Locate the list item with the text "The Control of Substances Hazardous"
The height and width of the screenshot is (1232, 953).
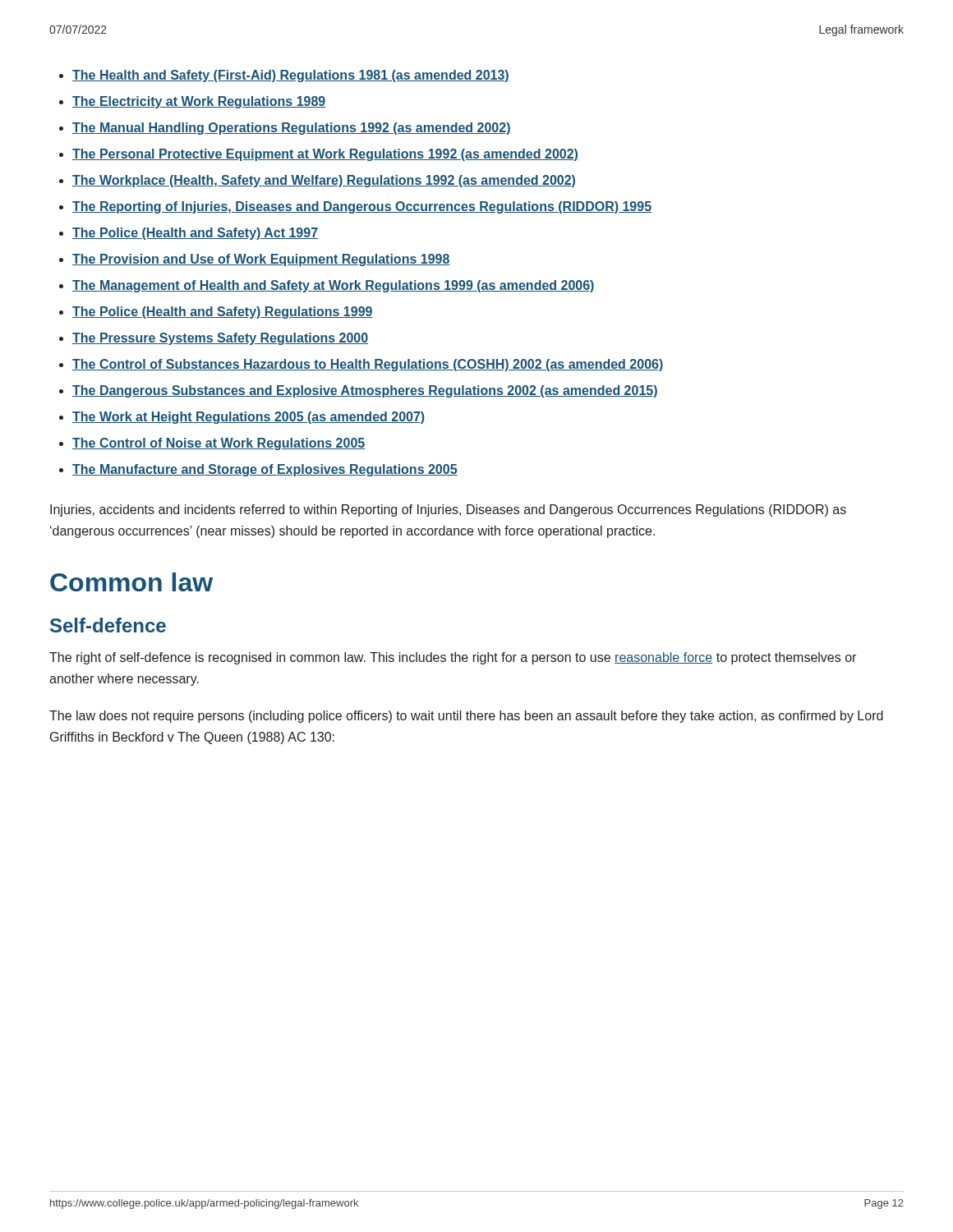pos(368,364)
